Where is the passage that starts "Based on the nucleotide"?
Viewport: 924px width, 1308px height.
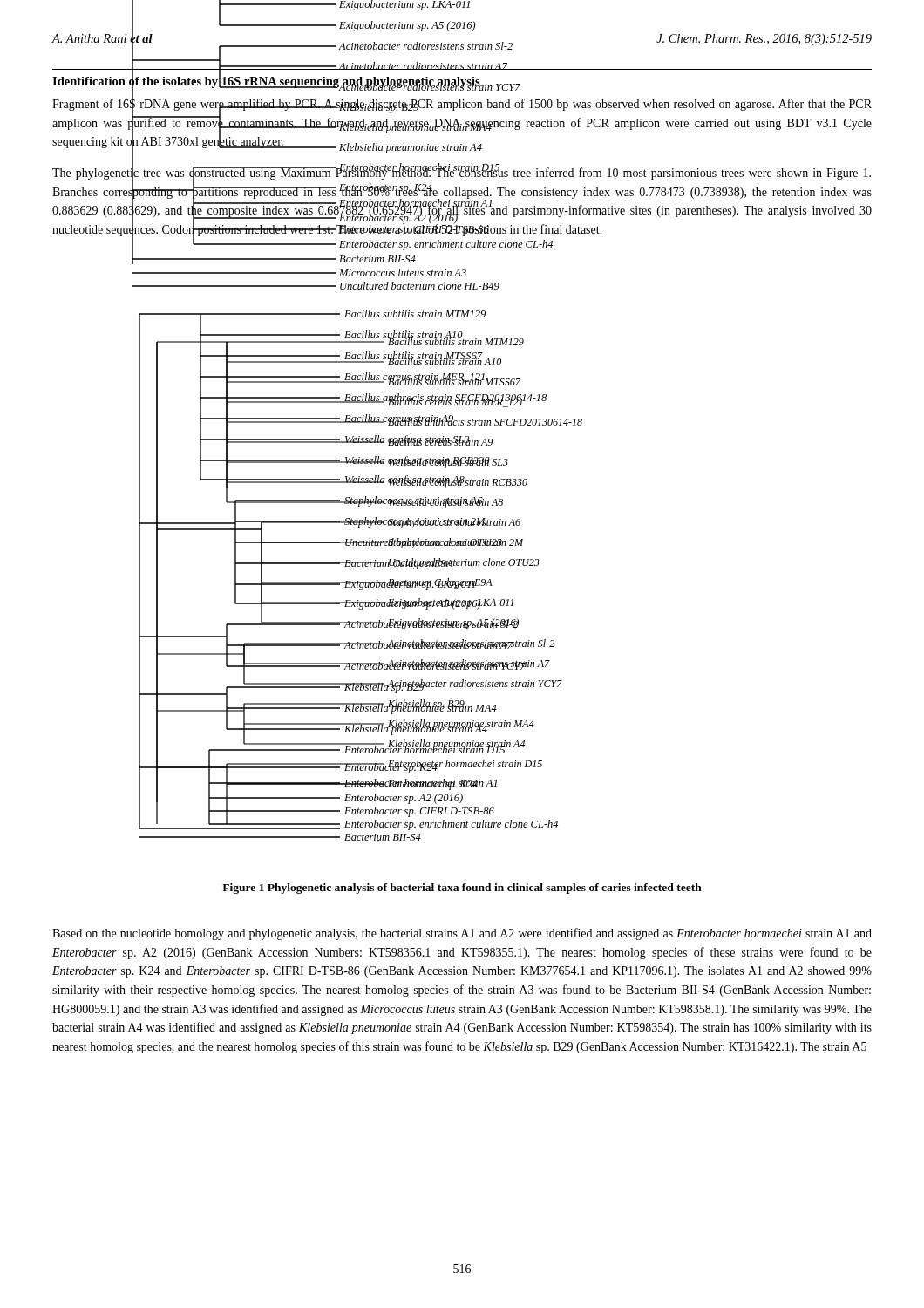pos(462,990)
